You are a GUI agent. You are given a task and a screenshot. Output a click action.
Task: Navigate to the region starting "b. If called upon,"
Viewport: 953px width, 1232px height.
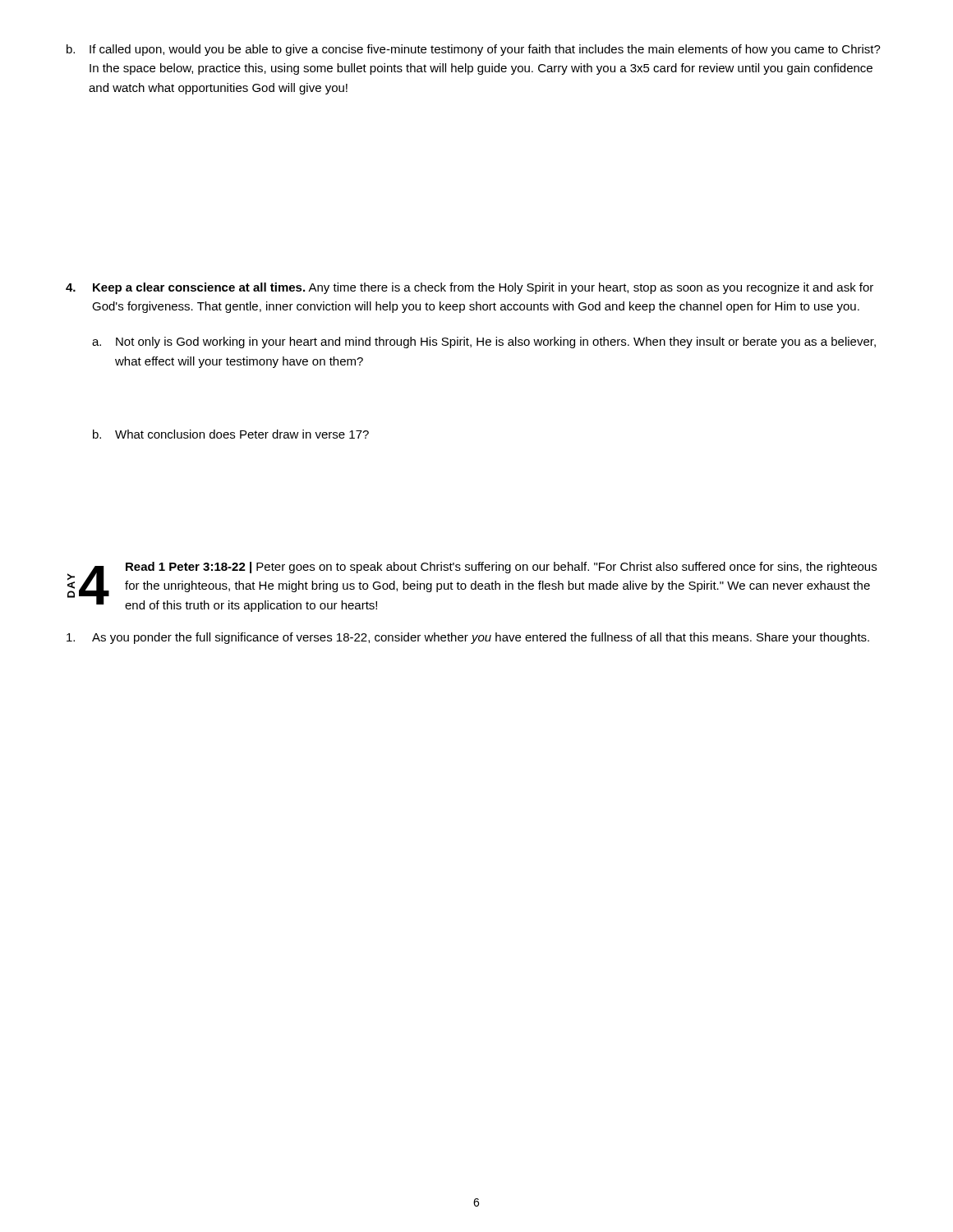tap(476, 68)
